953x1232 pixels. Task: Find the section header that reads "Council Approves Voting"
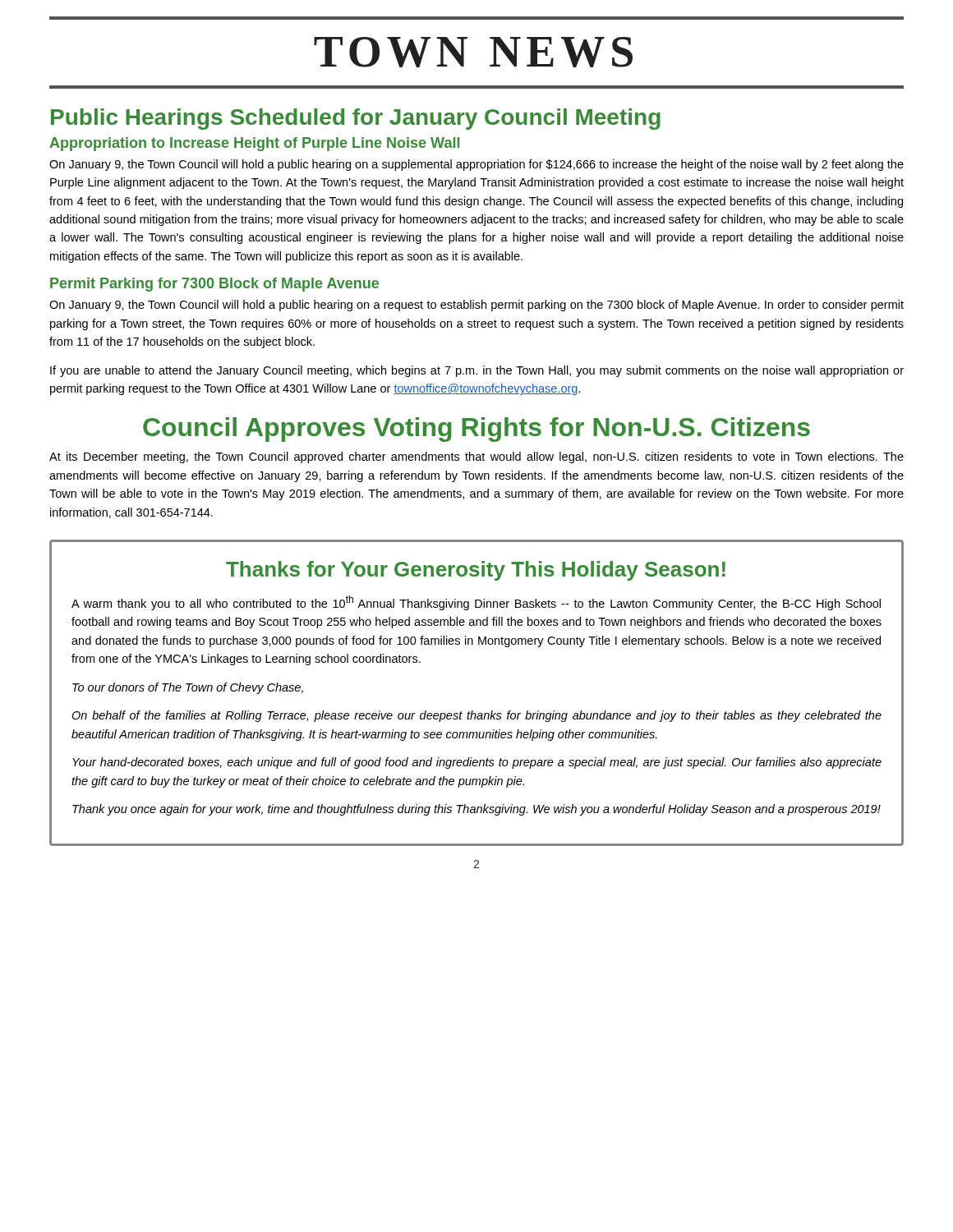476,427
